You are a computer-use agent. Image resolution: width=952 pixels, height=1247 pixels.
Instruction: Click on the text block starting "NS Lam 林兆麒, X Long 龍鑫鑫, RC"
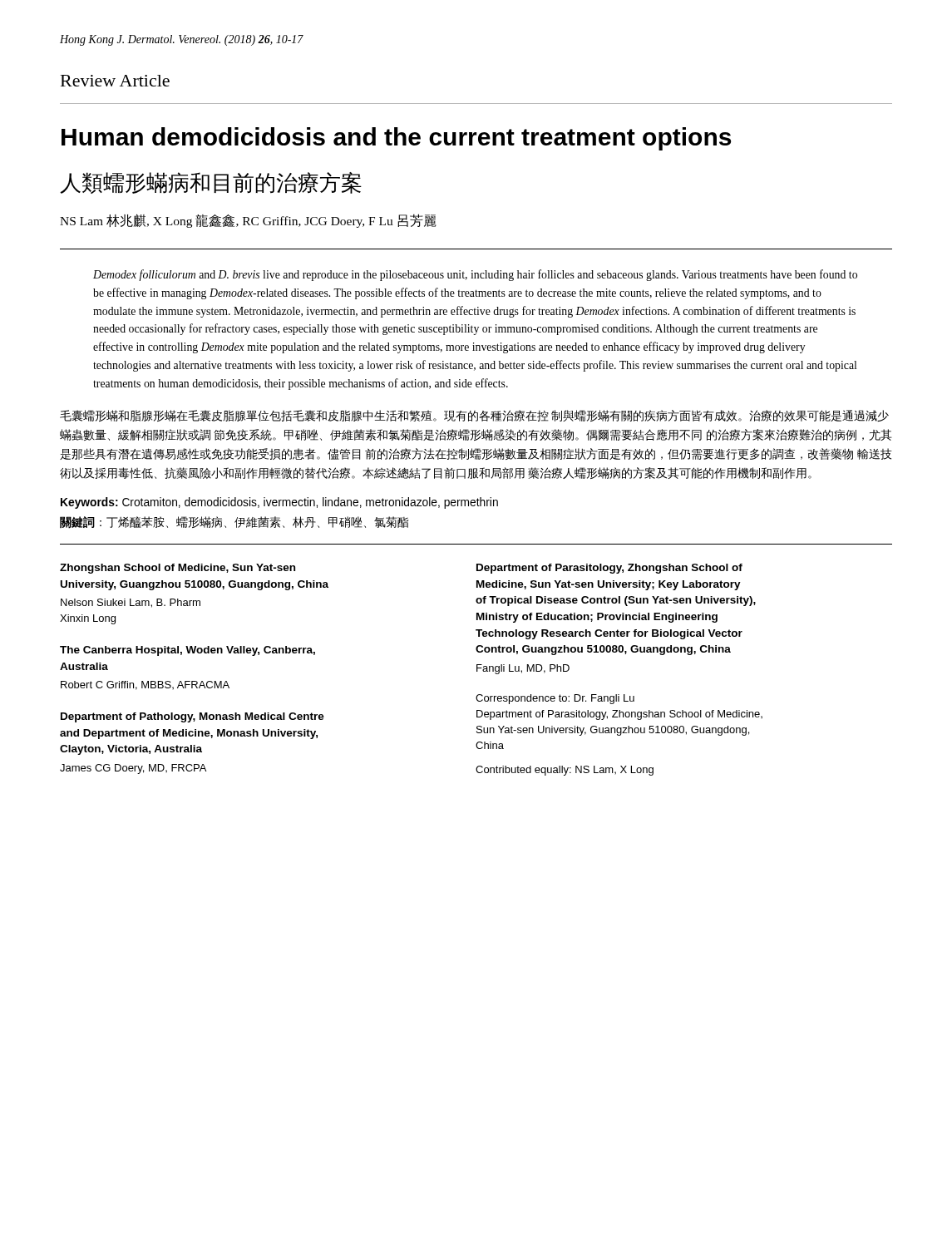[x=248, y=221]
